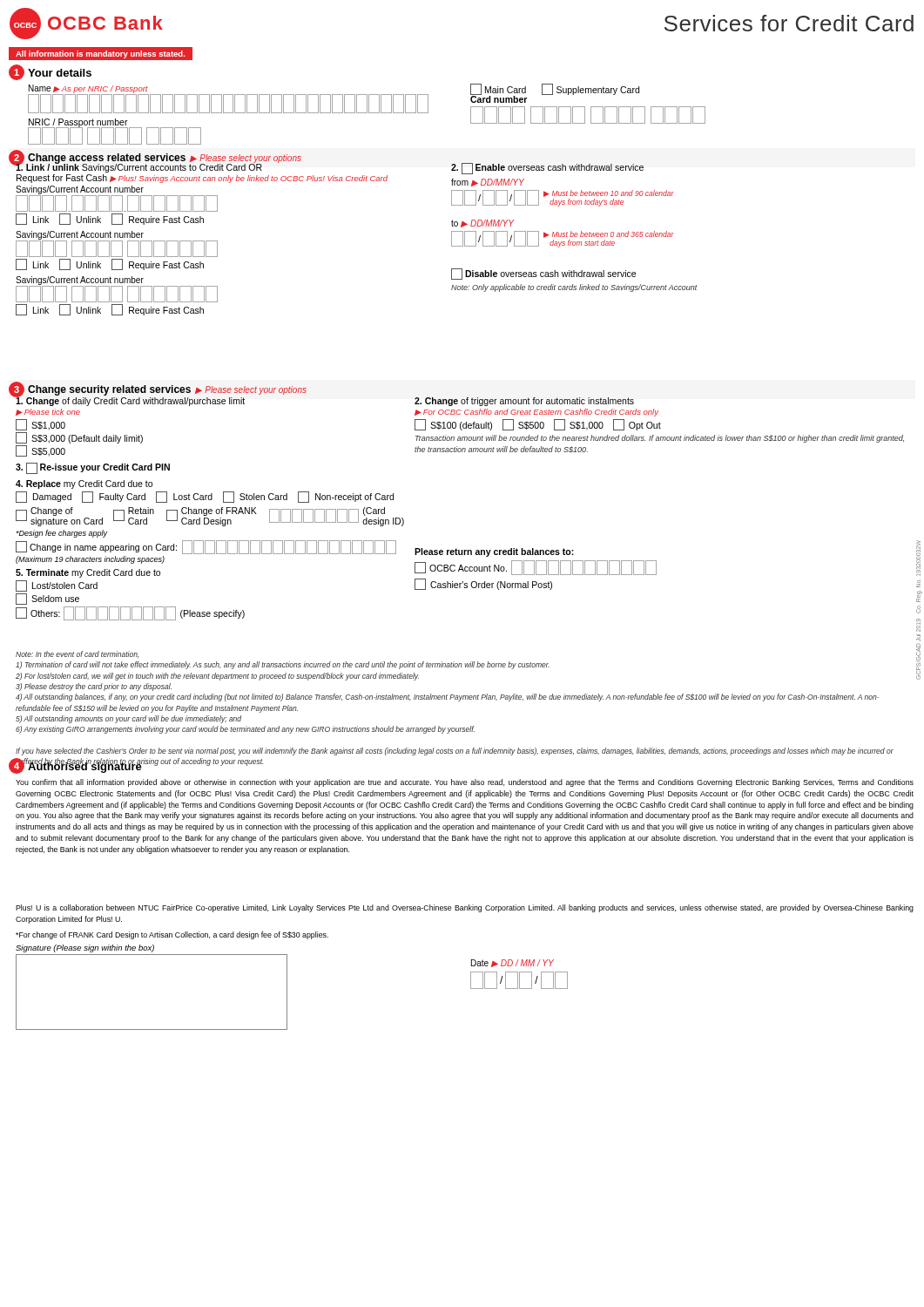This screenshot has width=924, height=1307.
Task: Point to the block beginning "Change of signature"
Action: (x=210, y=516)
